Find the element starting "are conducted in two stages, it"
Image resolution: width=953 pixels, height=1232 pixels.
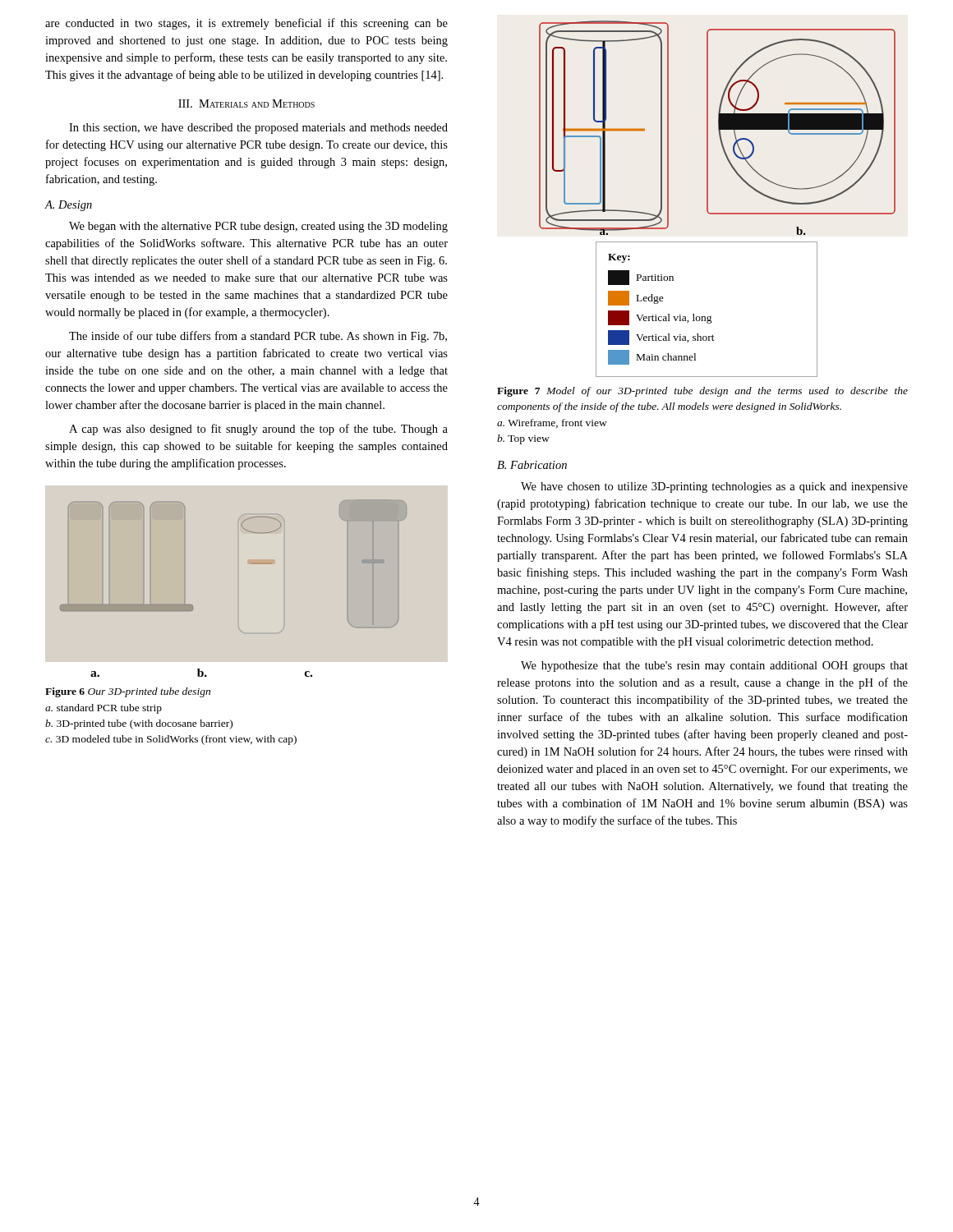[246, 49]
